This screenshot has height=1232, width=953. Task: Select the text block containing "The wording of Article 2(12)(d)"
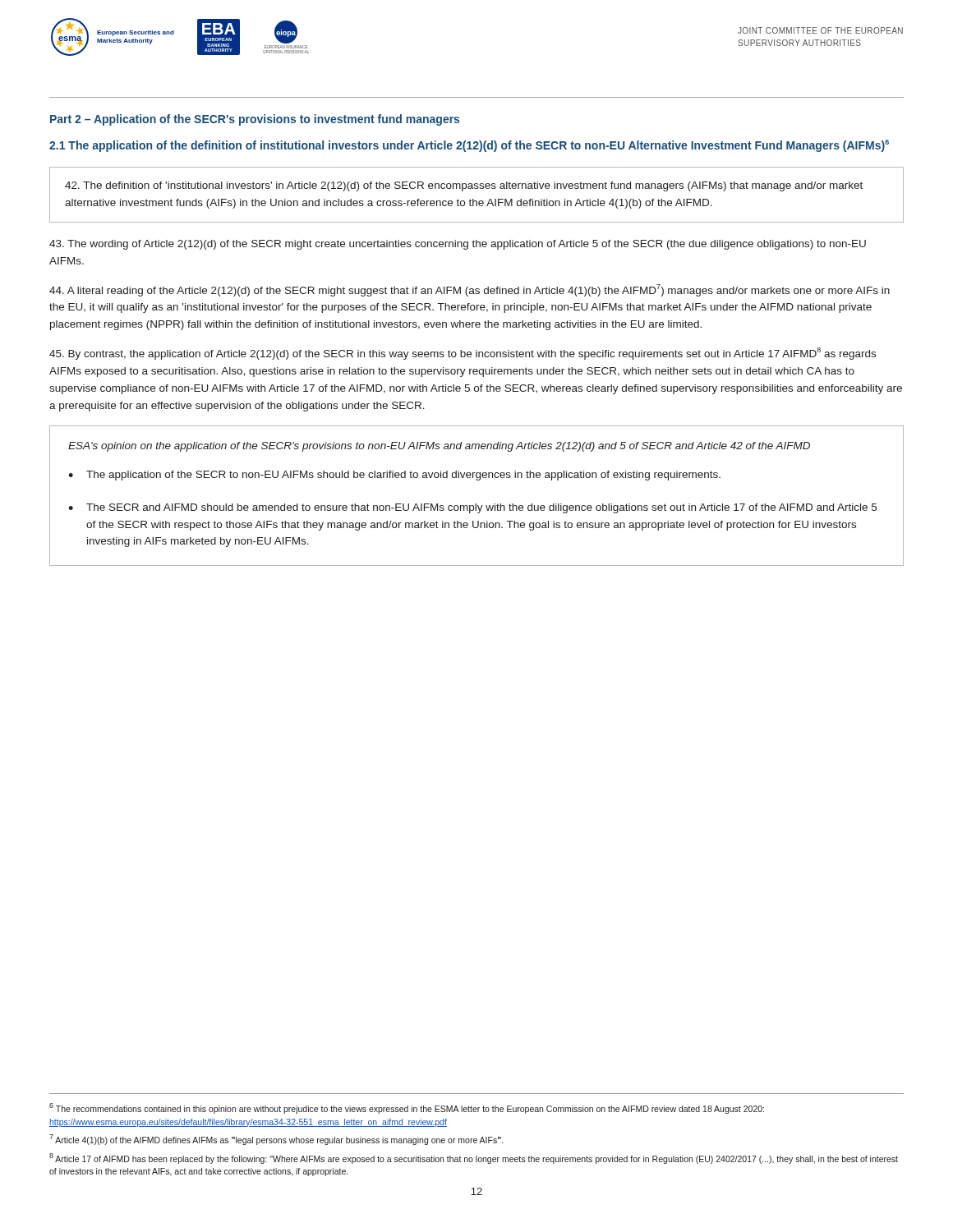click(458, 252)
